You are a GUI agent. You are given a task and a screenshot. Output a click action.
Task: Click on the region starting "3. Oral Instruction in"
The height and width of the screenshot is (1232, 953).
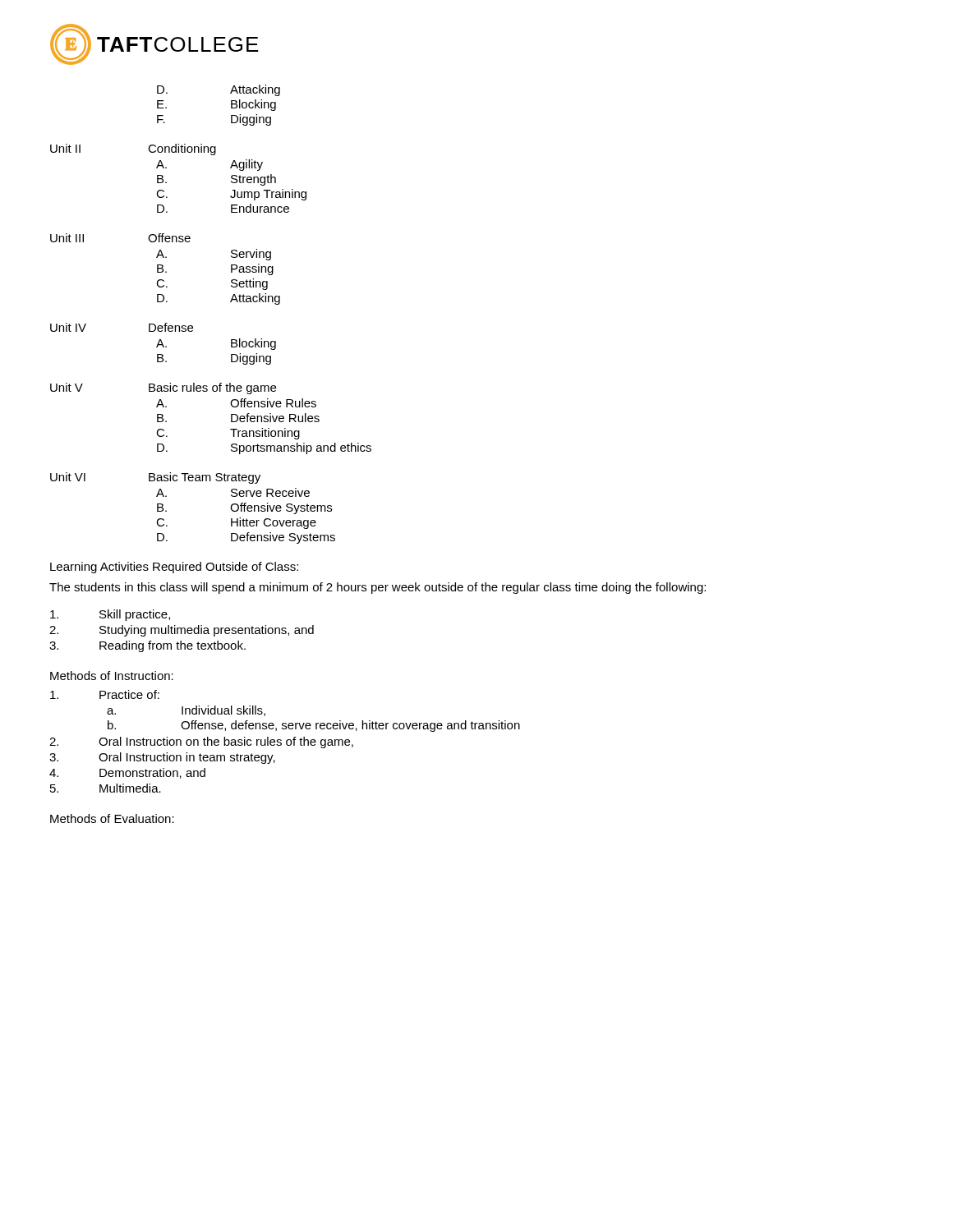tap(162, 756)
